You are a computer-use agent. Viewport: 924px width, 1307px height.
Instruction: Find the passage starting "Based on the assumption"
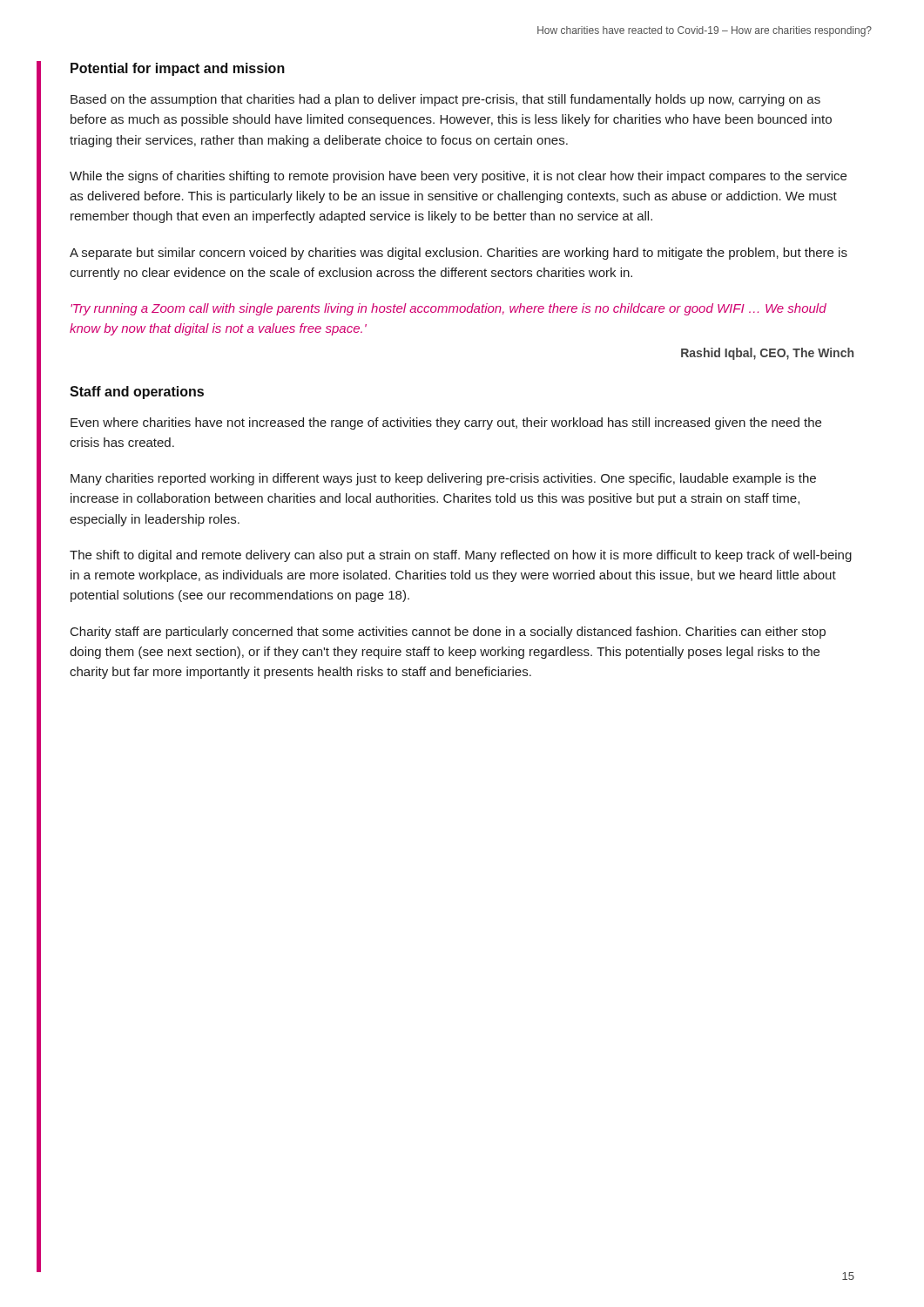(451, 119)
